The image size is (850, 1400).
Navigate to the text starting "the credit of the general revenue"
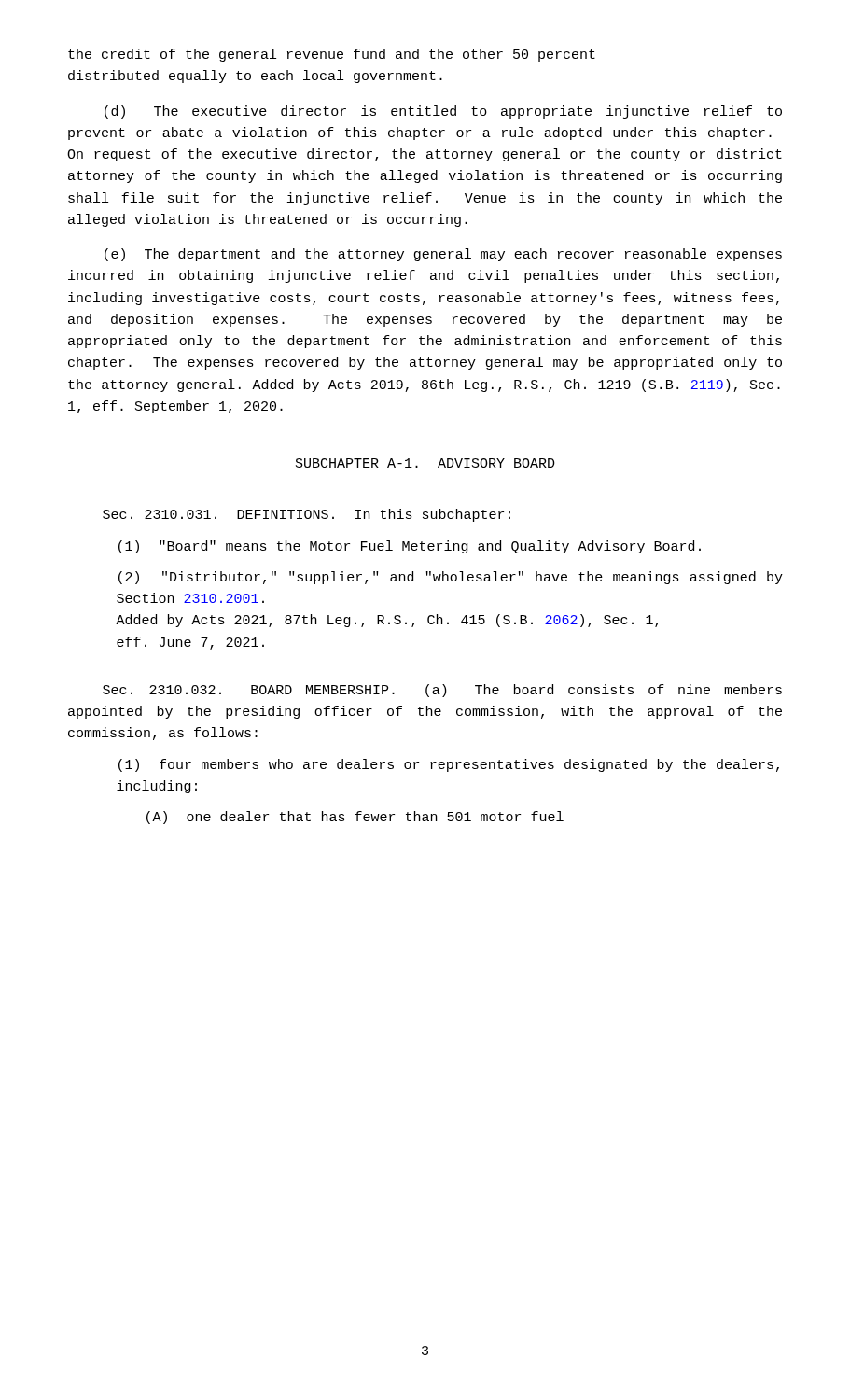[x=332, y=66]
